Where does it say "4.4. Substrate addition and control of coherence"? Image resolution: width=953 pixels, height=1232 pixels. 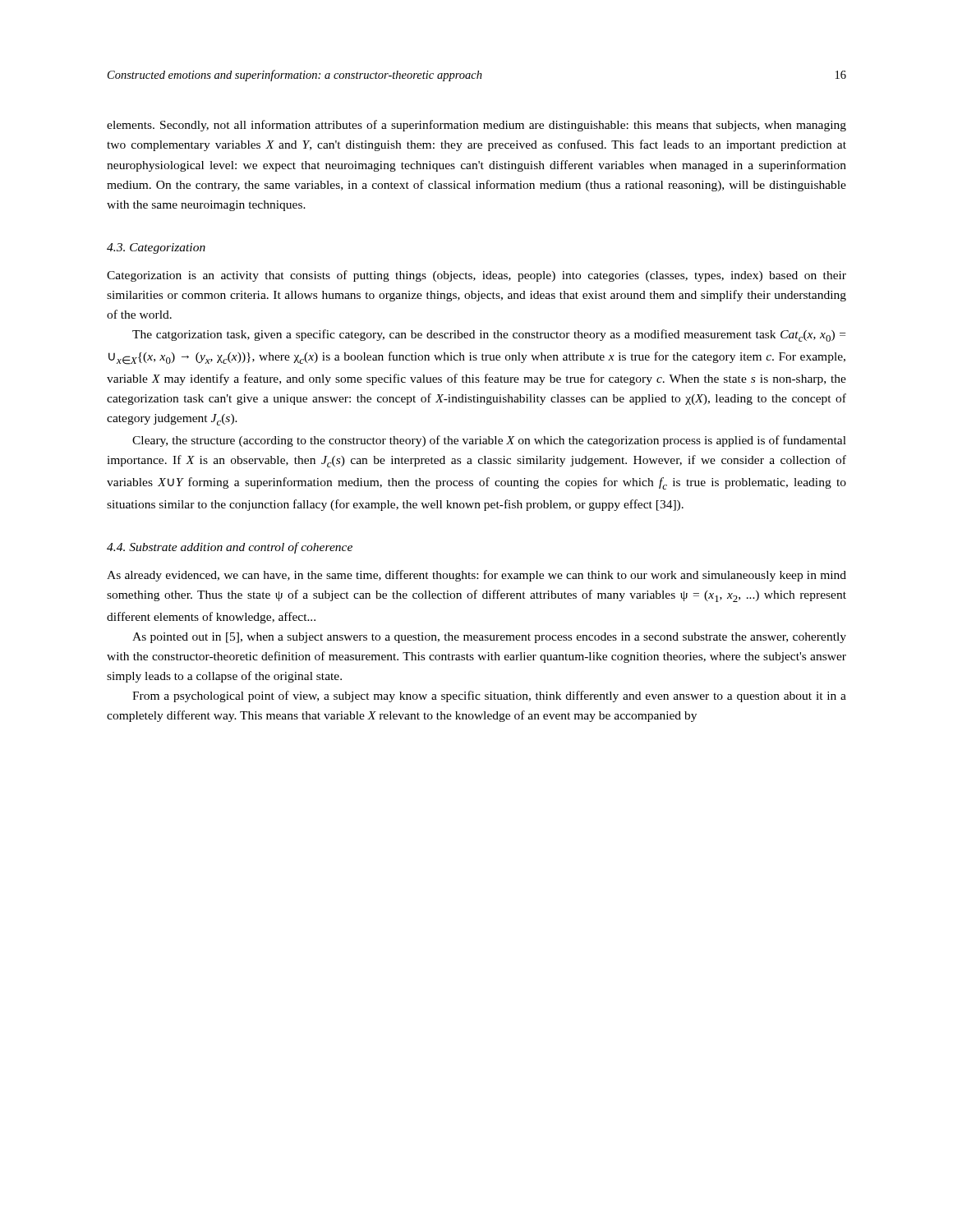(x=230, y=548)
